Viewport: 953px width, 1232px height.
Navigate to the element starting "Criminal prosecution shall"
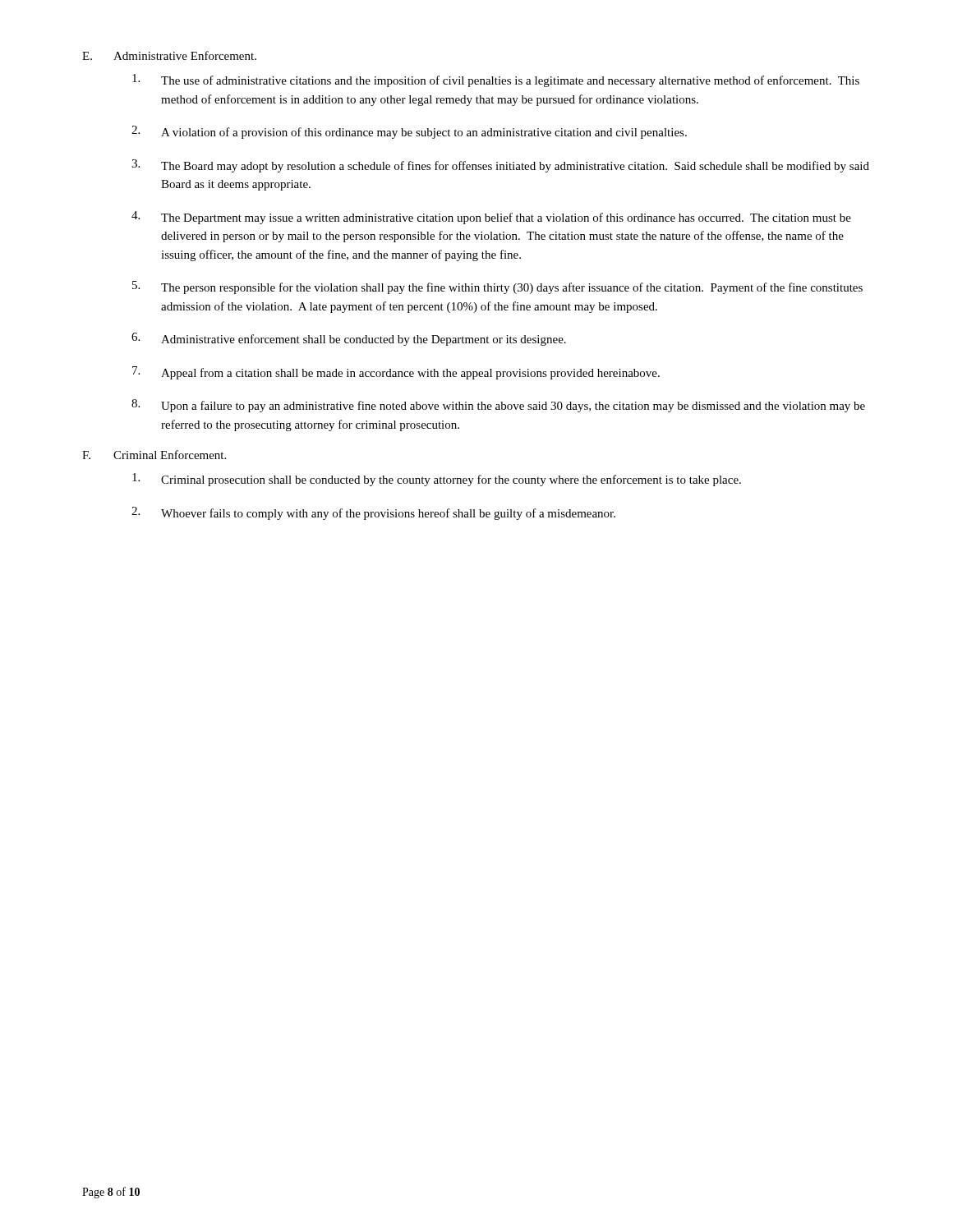(x=437, y=480)
